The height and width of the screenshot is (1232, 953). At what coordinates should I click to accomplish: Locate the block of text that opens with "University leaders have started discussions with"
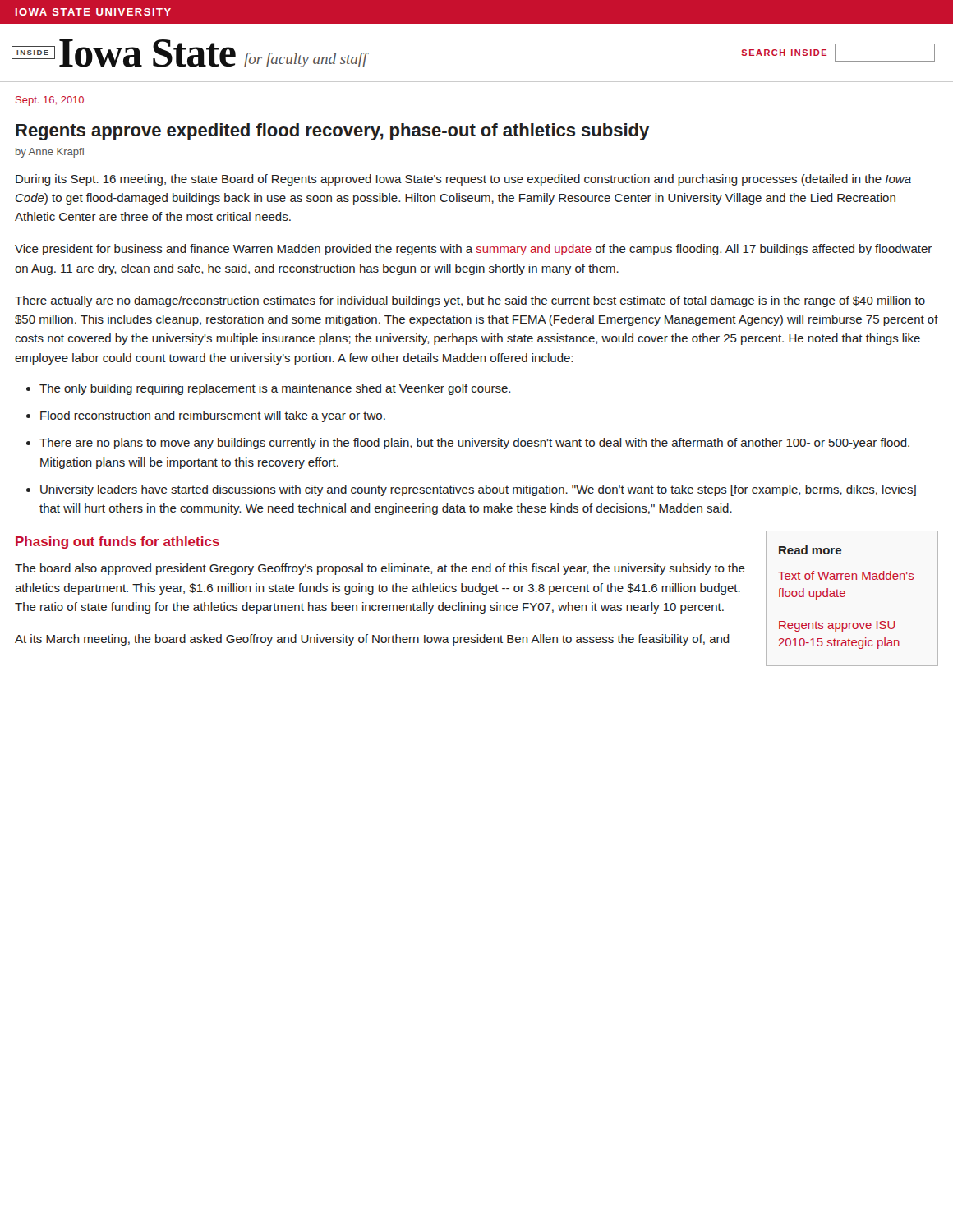(x=478, y=498)
